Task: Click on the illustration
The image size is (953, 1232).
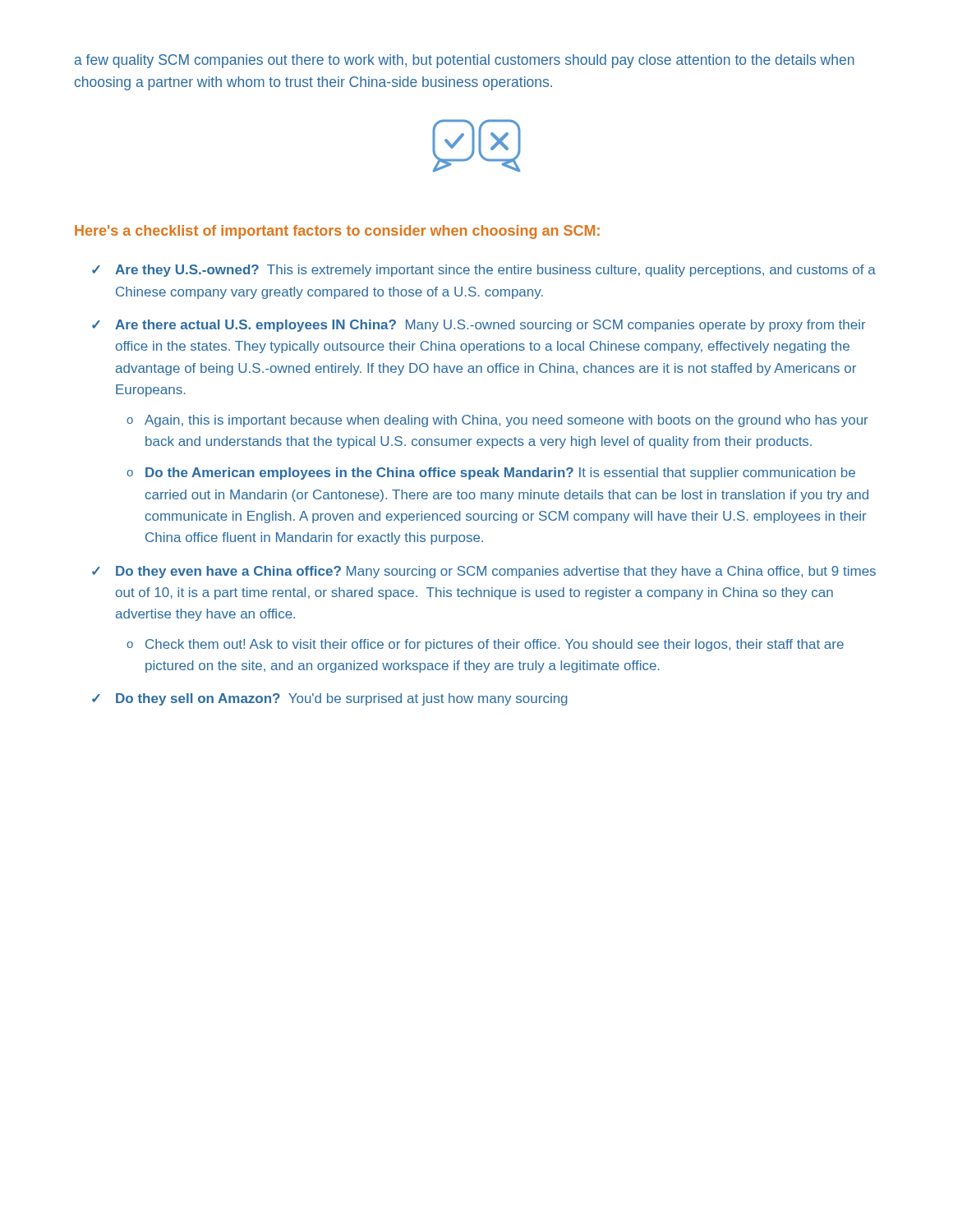Action: (476, 158)
